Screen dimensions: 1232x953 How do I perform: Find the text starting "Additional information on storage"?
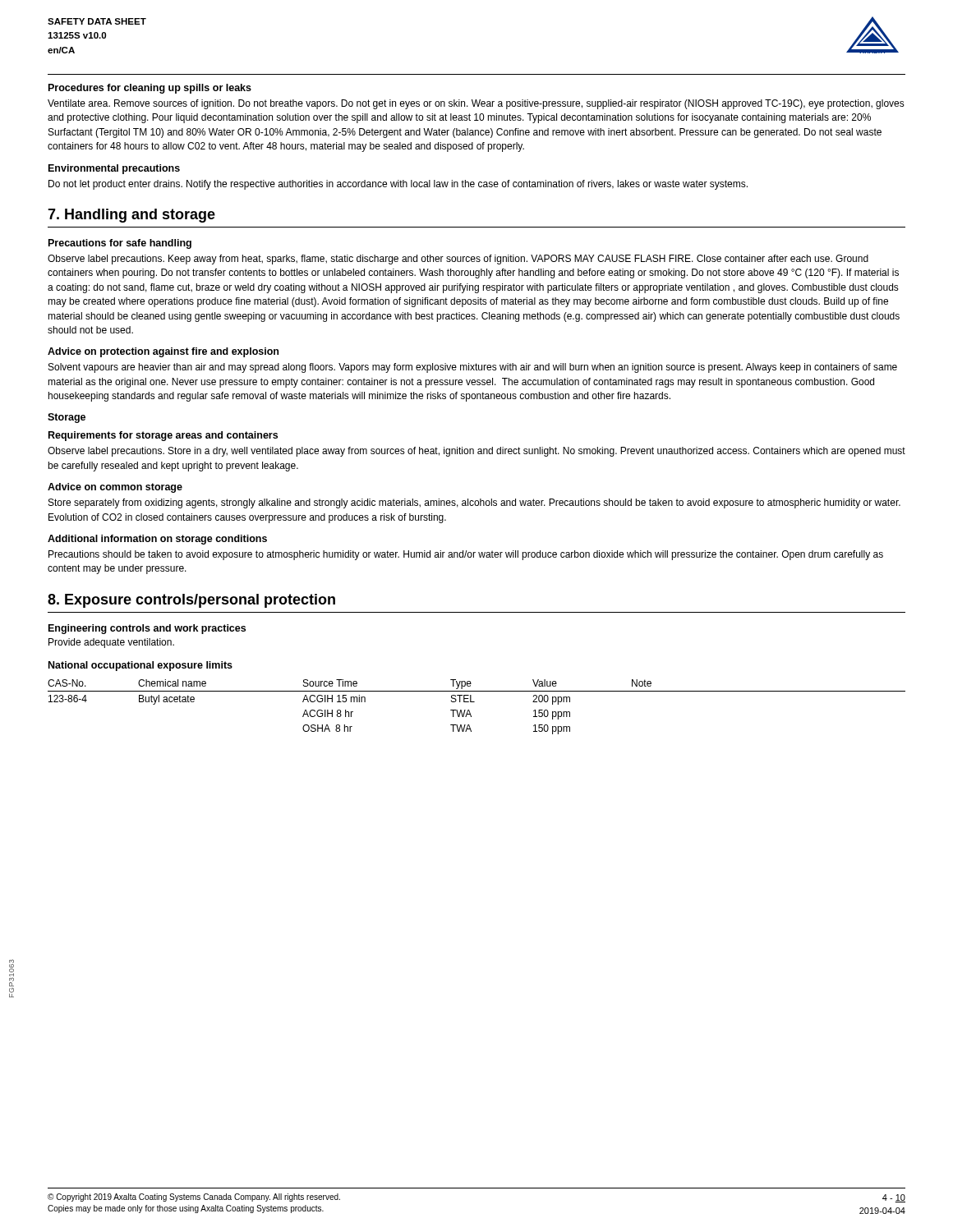point(157,539)
